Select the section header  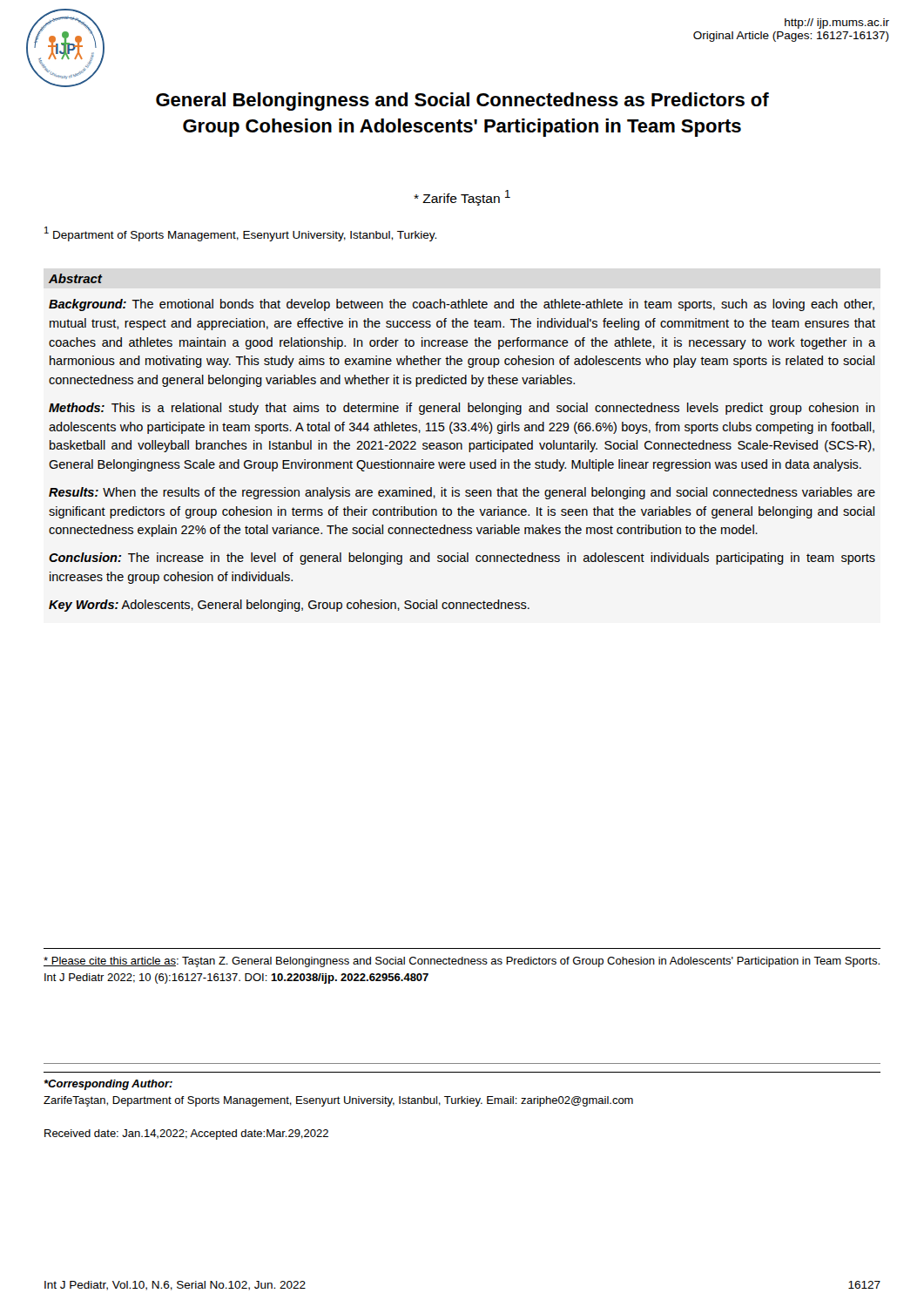[75, 278]
